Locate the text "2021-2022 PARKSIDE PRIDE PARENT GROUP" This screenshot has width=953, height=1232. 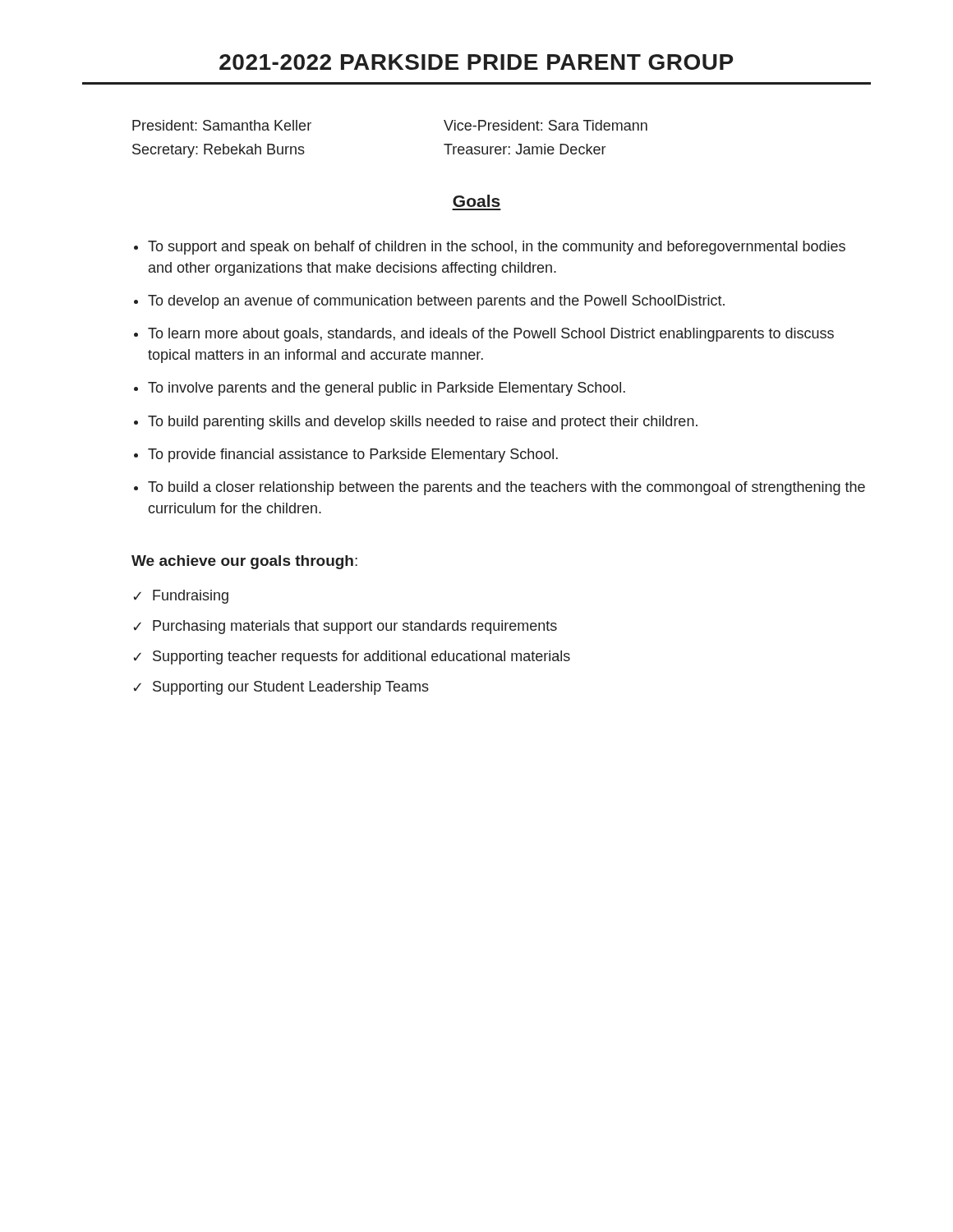pyautogui.click(x=476, y=62)
